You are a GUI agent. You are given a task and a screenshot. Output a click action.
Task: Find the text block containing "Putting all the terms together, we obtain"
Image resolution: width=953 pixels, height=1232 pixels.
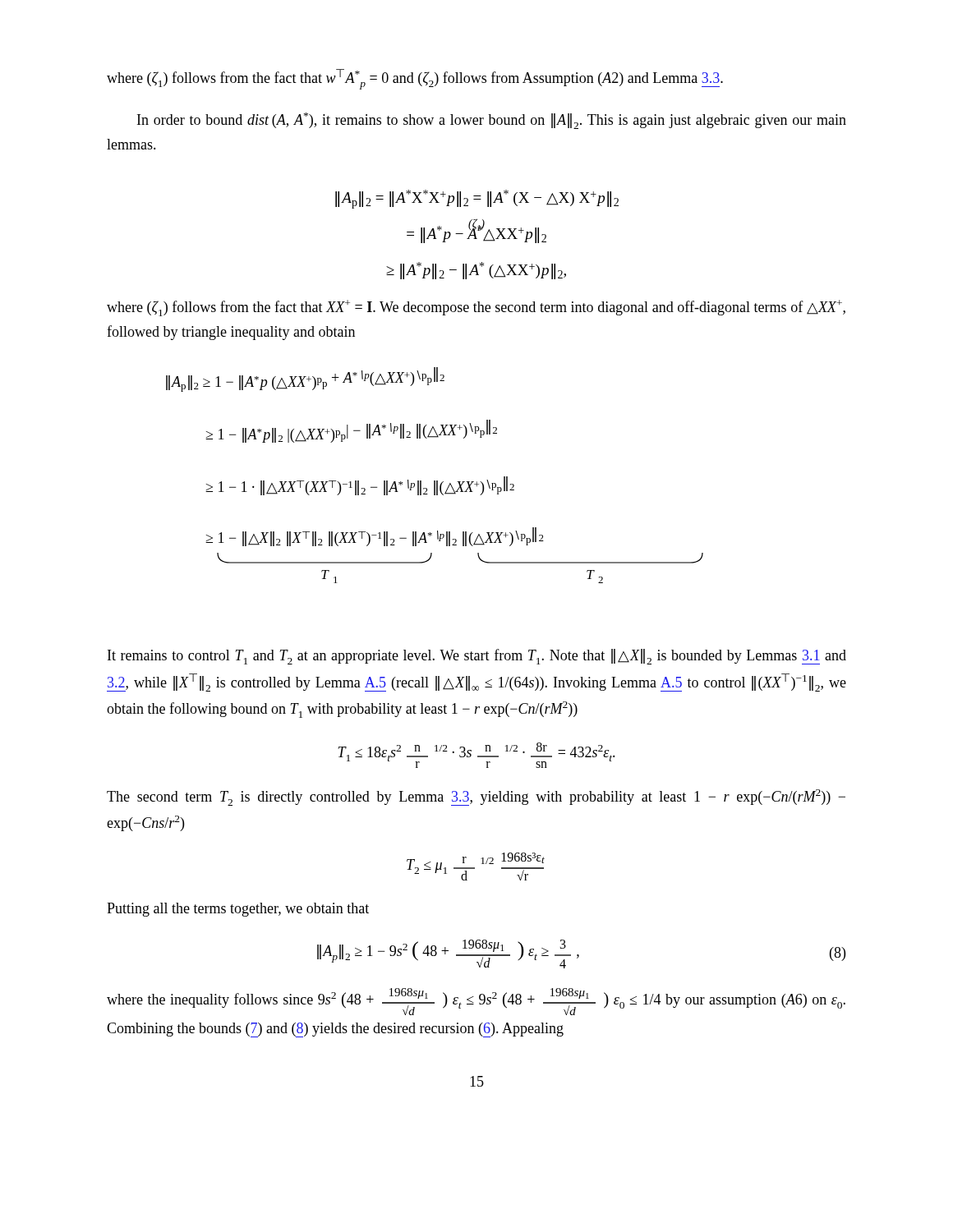[238, 909]
